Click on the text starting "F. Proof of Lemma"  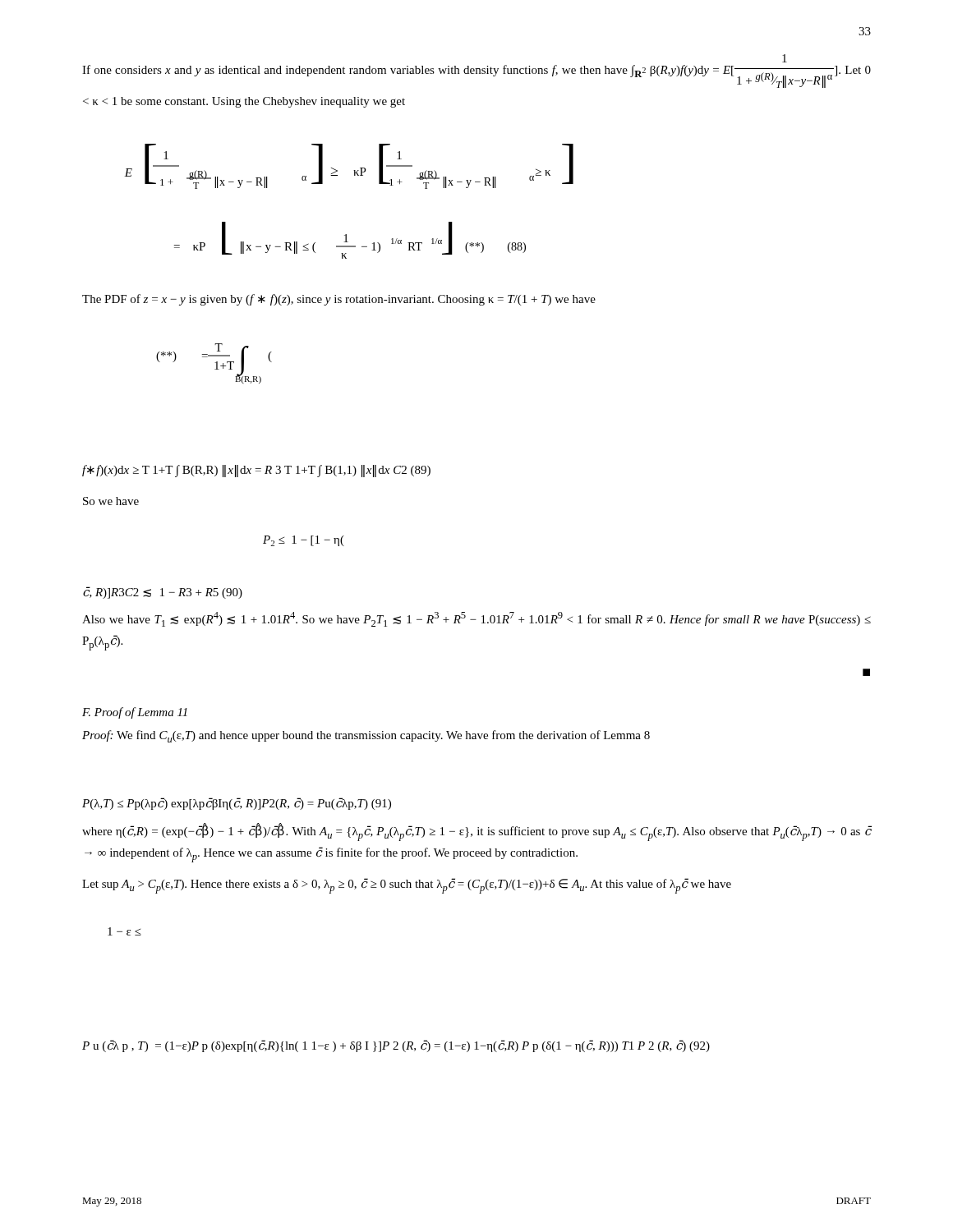click(x=135, y=712)
